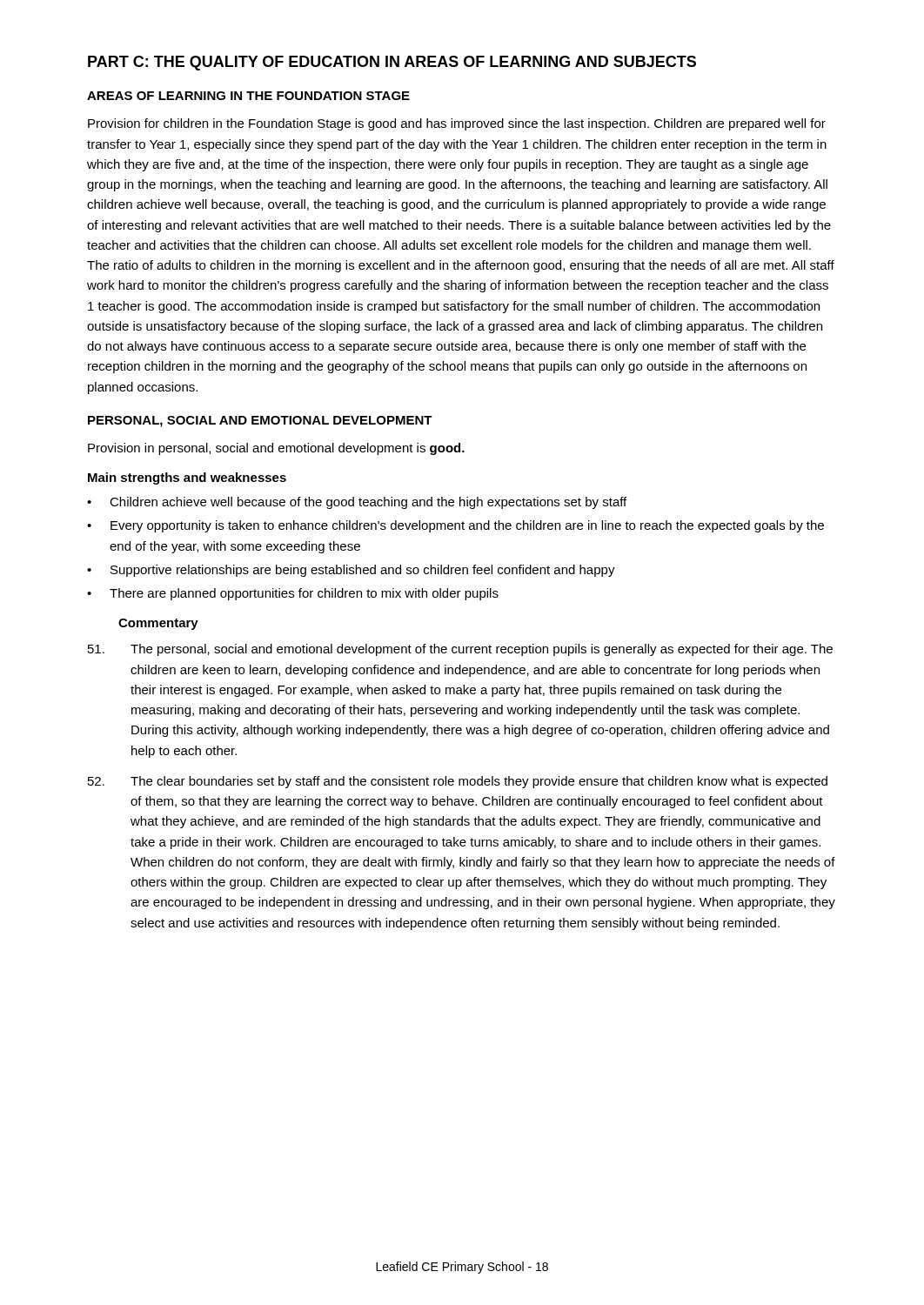Click on the text starting "• There are planned opportunities for"
Image resolution: width=924 pixels, height=1305 pixels.
point(462,593)
